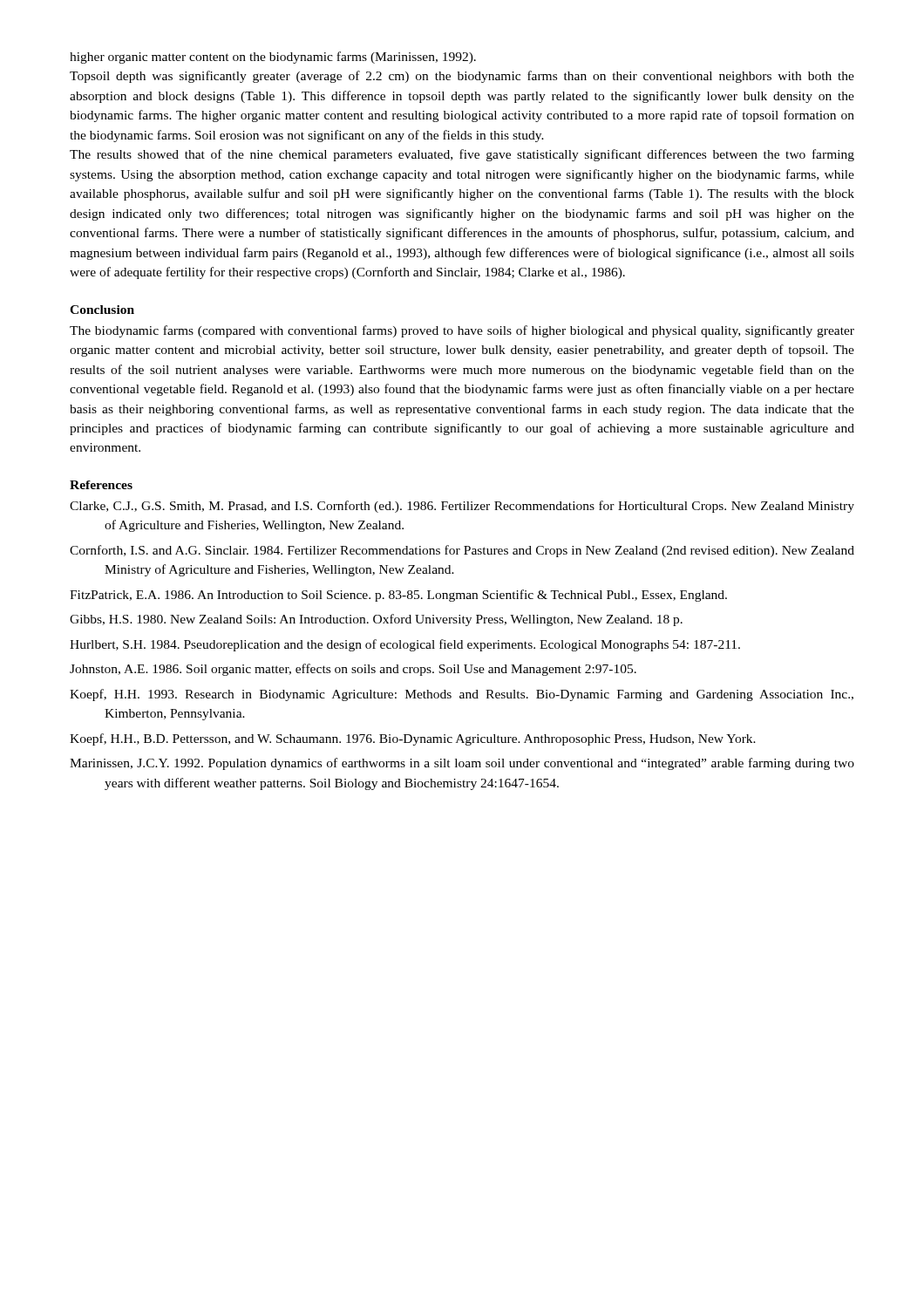Point to the block beginning "FitzPatrick, E.A. 1986. An Introduction to Soil Science."
The width and height of the screenshot is (924, 1308).
[x=399, y=594]
